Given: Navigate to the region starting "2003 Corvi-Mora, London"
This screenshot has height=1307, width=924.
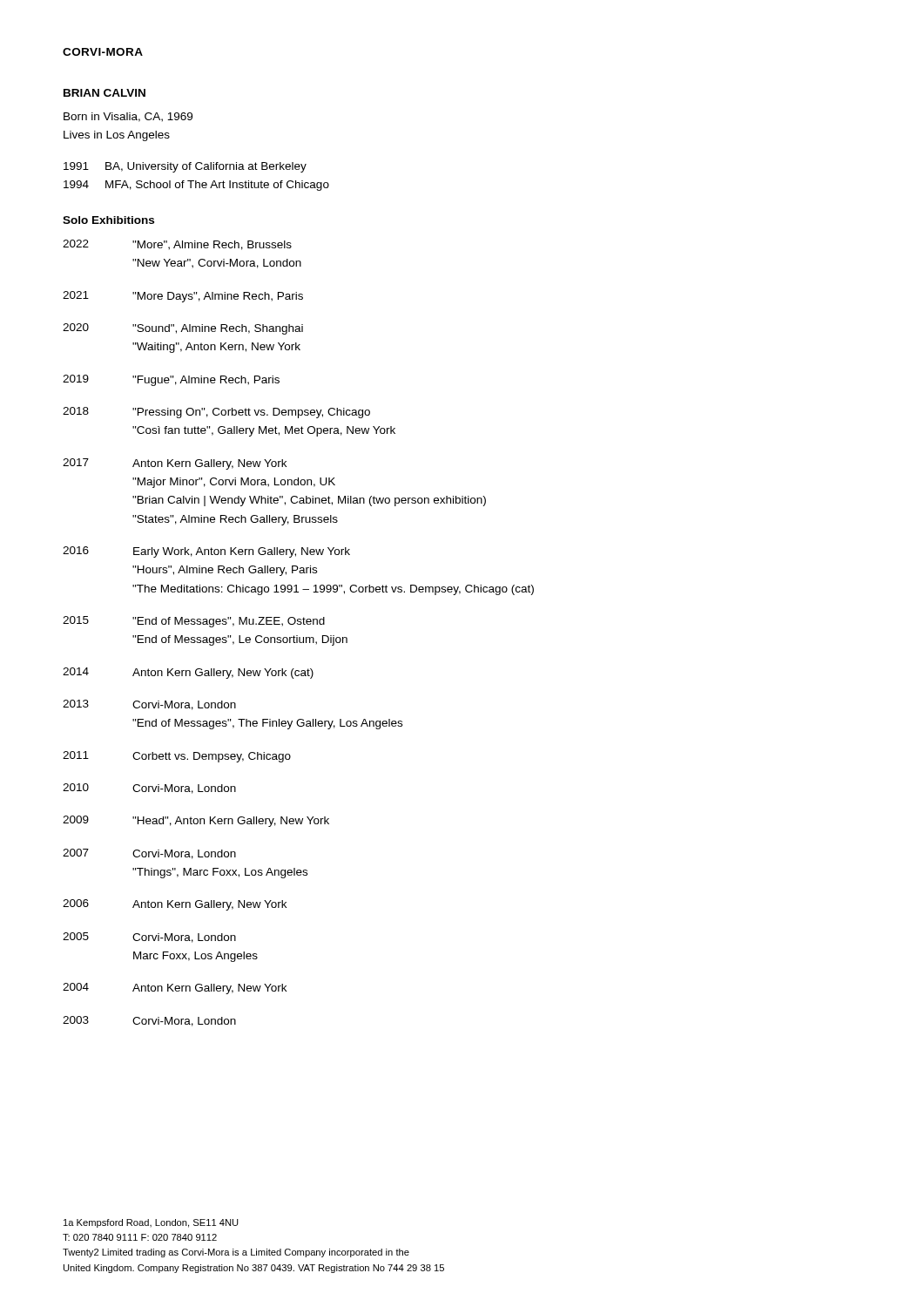Looking at the screenshot, I should (x=150, y=1021).
